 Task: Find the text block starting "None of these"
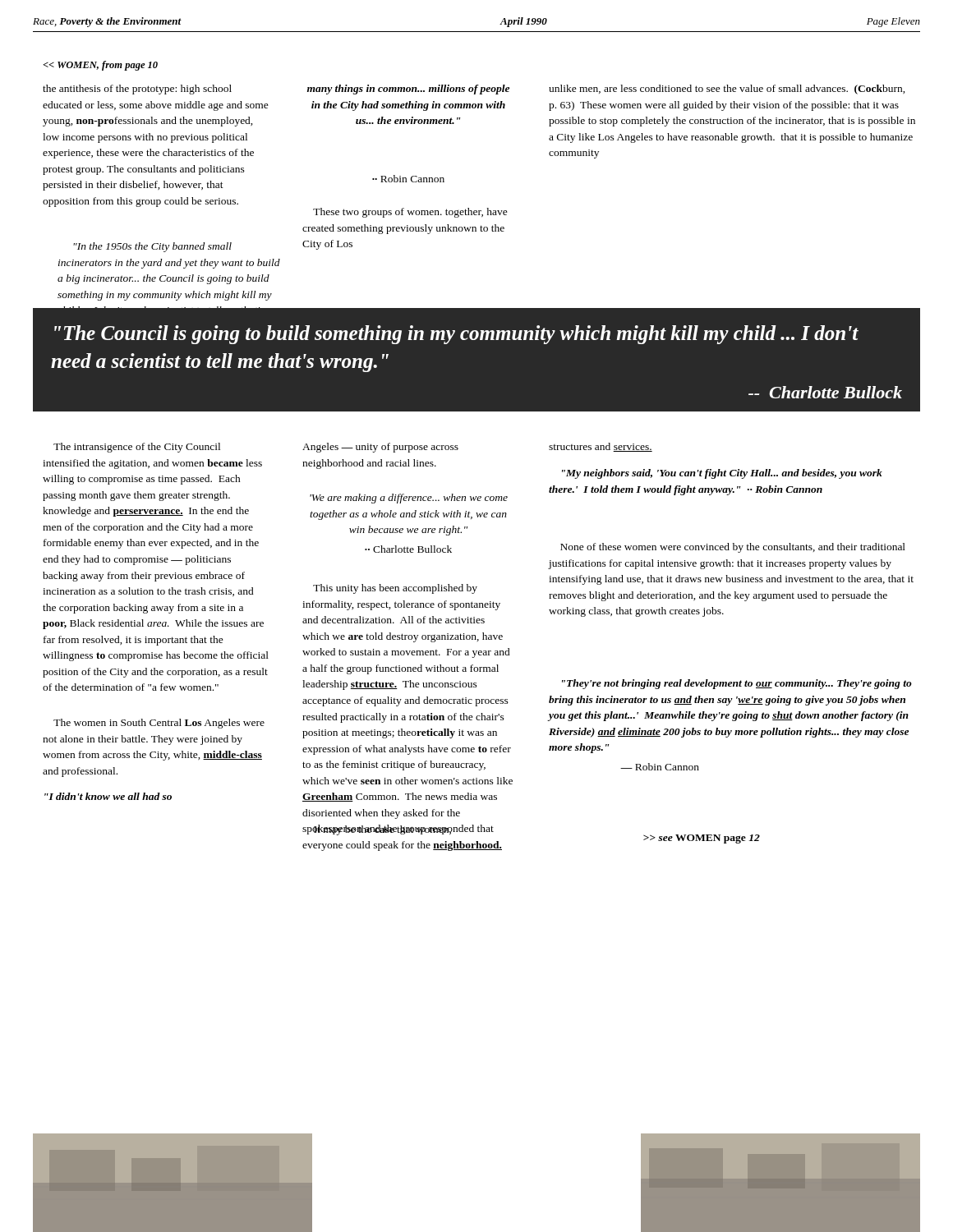[731, 579]
